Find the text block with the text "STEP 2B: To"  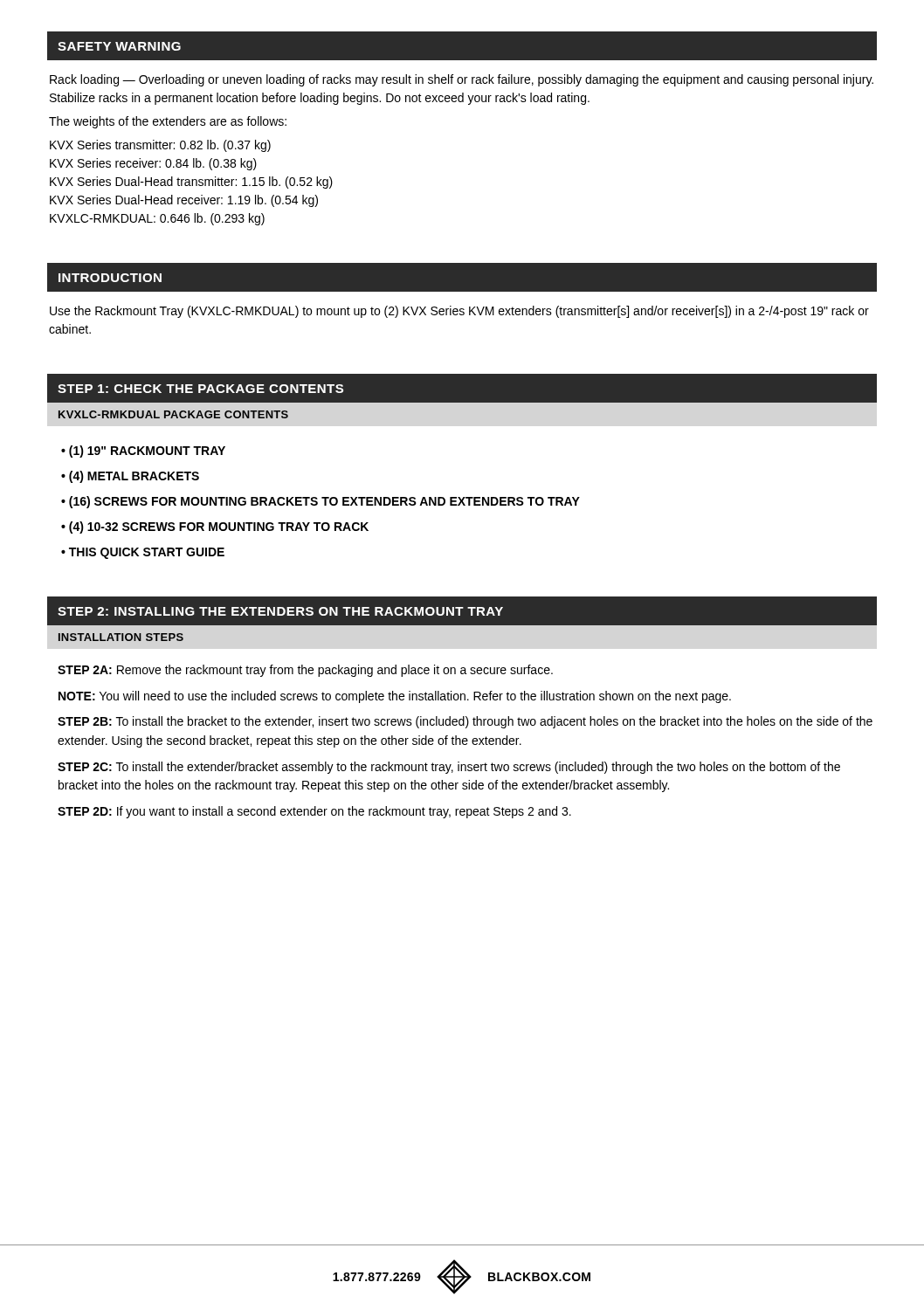pos(465,731)
